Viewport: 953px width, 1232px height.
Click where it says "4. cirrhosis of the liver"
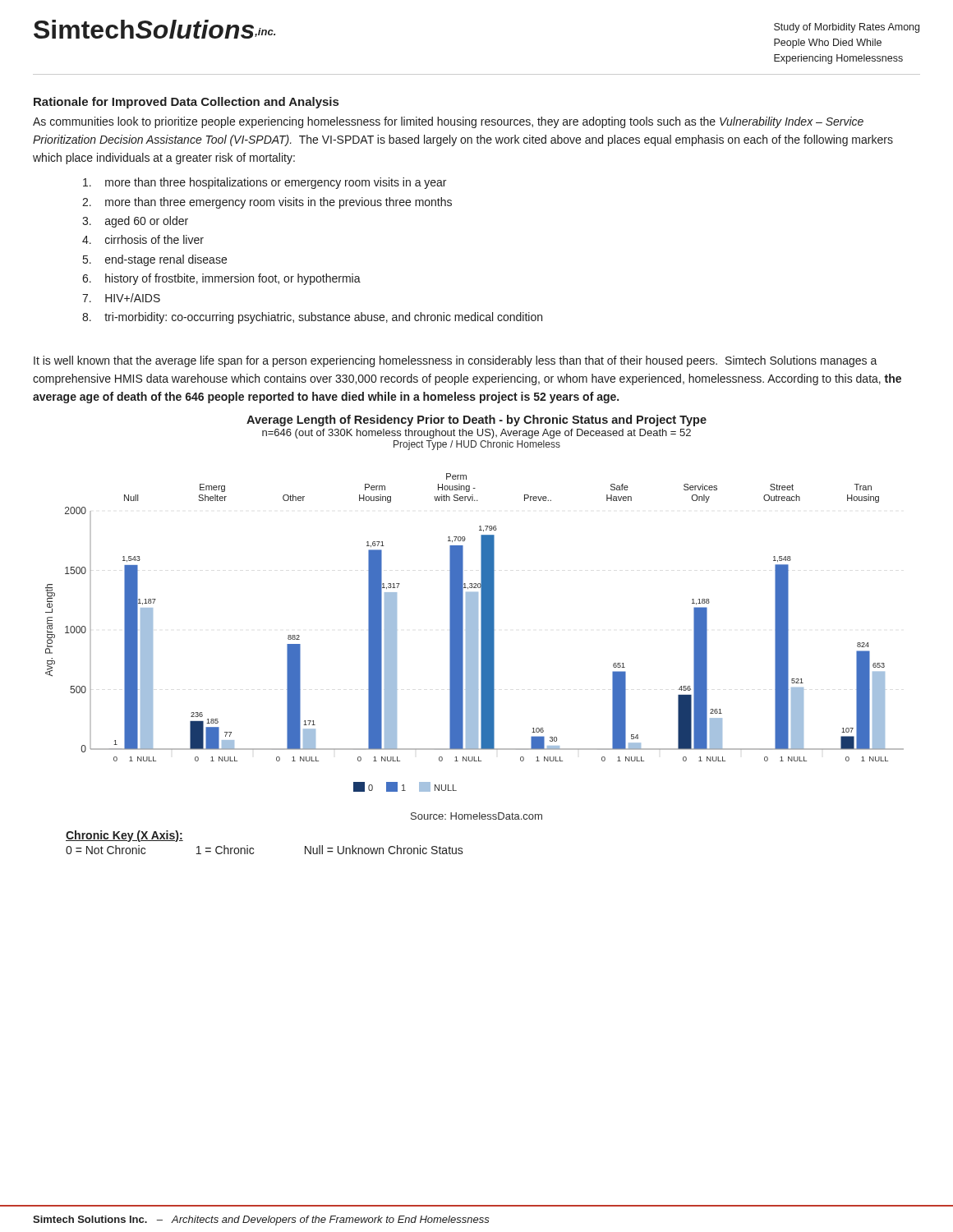point(143,240)
